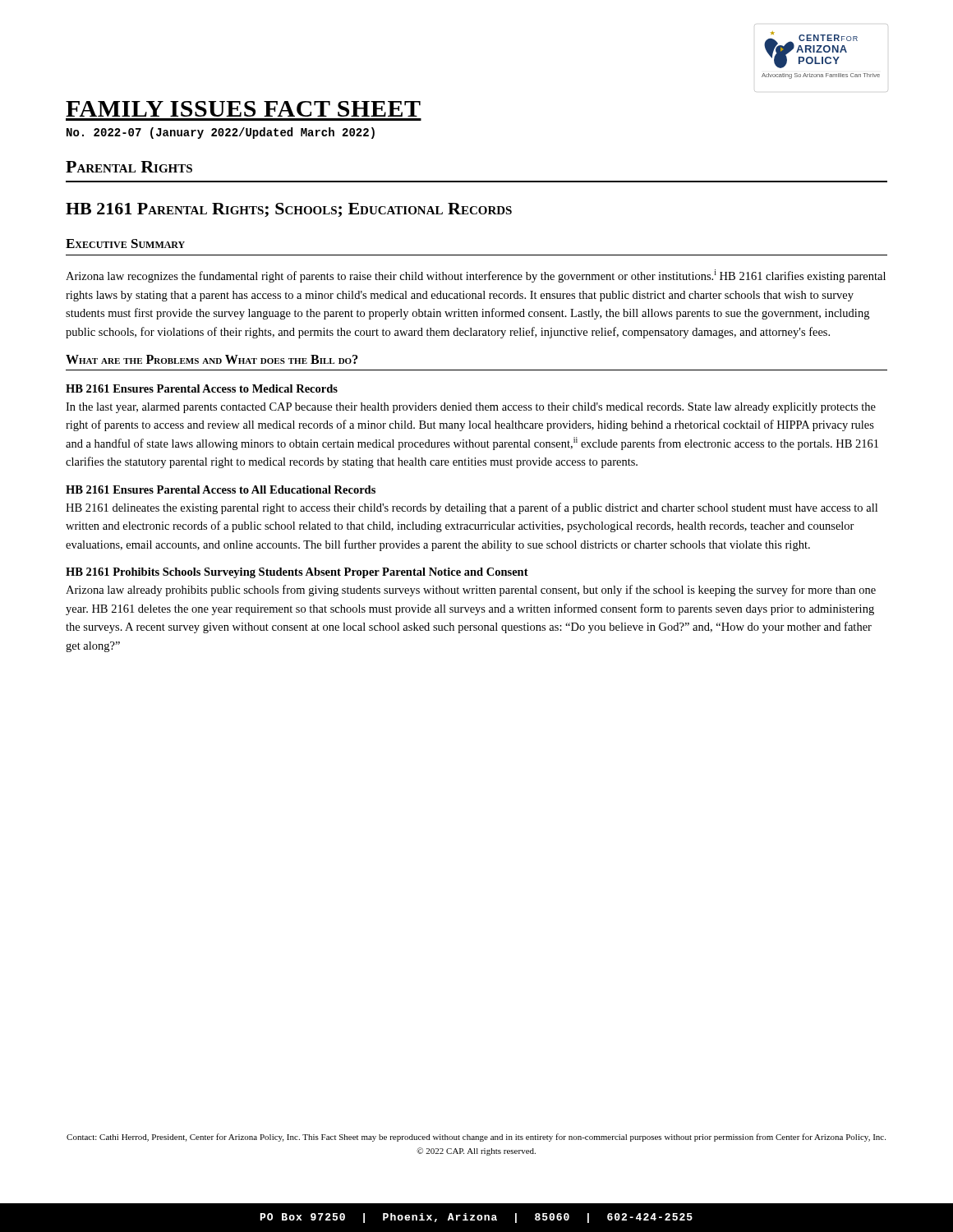
Task: Select the logo
Action: coord(821,60)
